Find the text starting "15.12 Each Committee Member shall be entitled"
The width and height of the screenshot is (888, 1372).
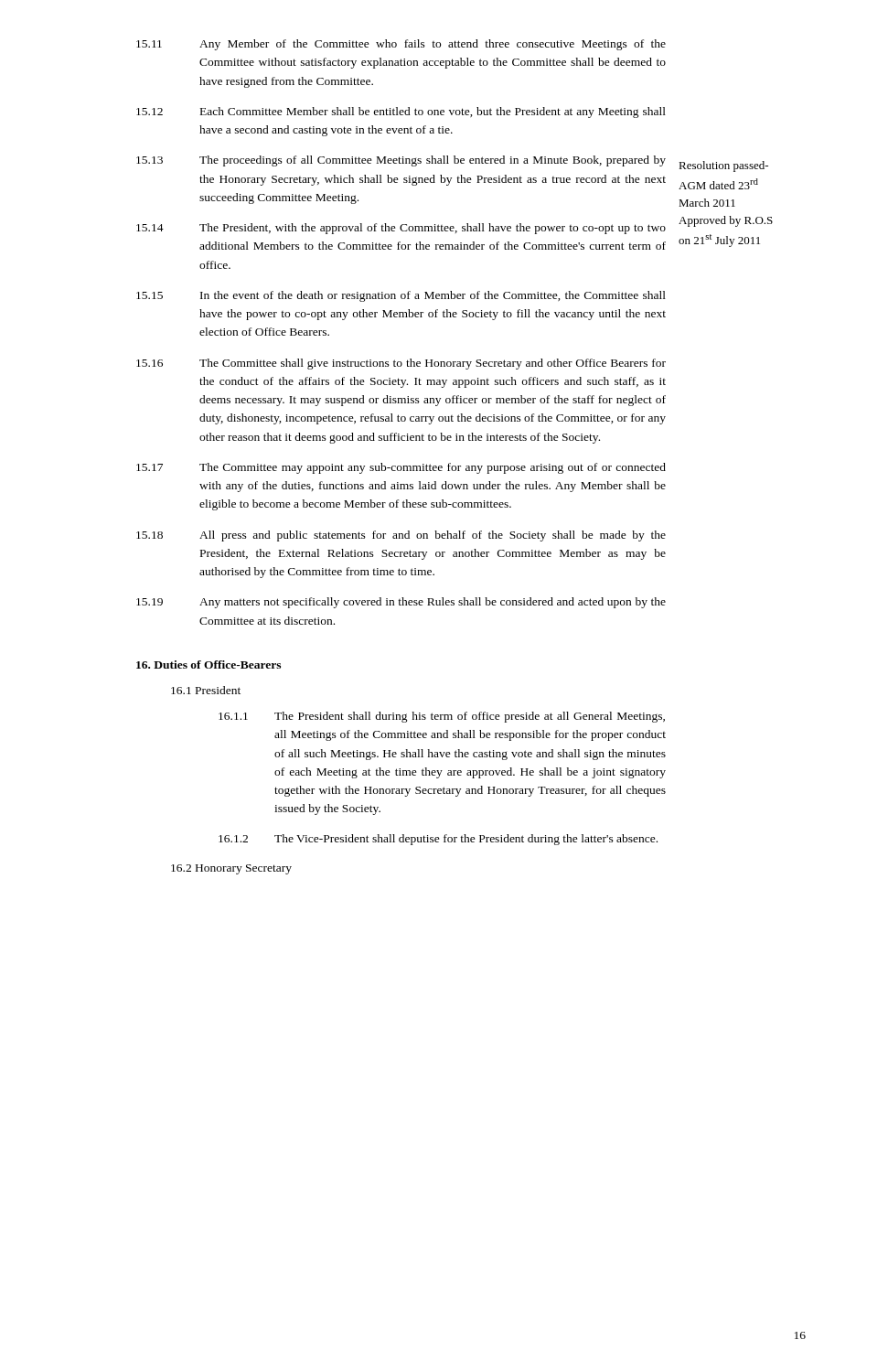point(401,121)
